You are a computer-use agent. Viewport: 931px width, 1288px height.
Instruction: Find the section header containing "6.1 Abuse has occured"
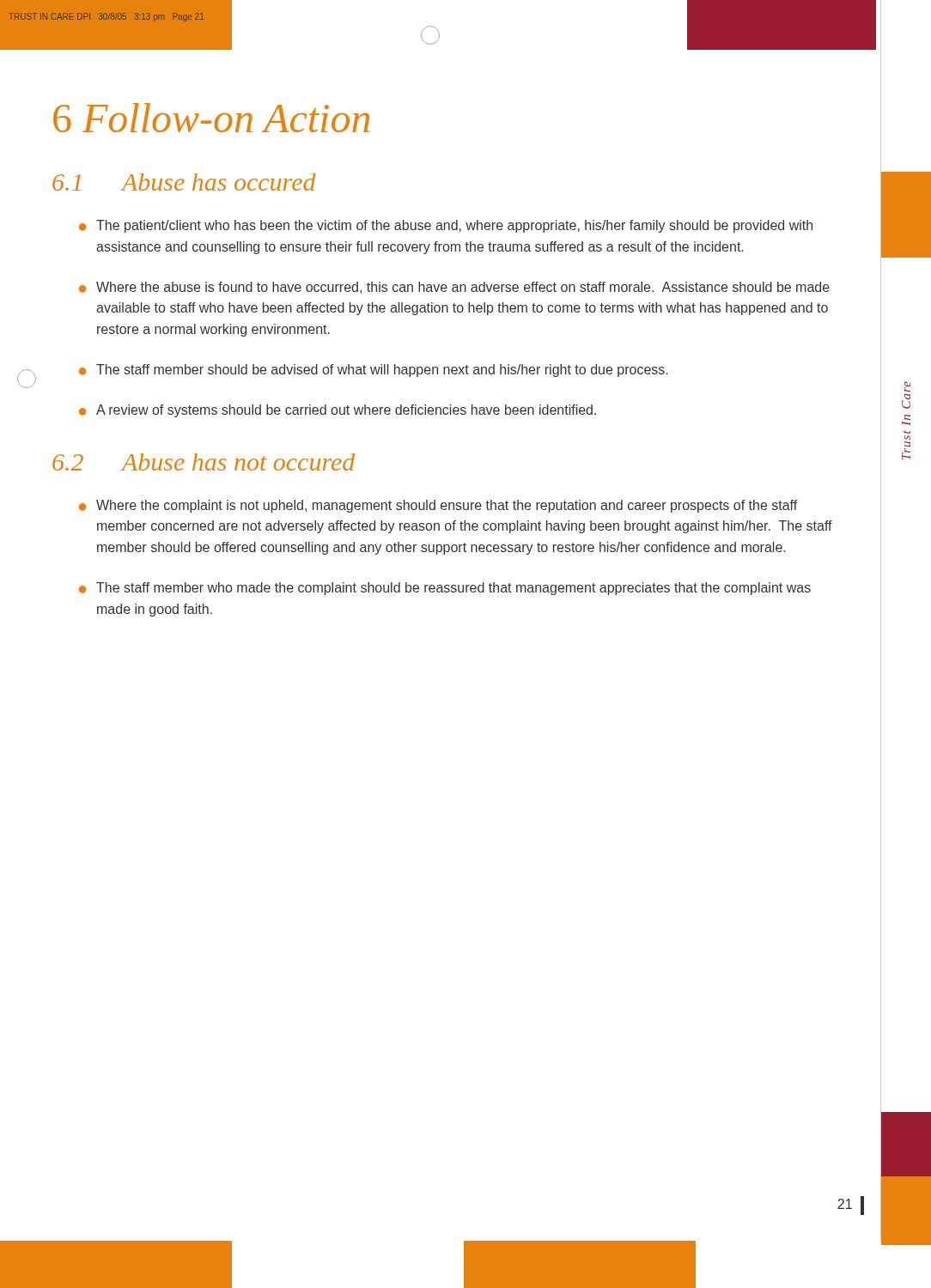184,182
